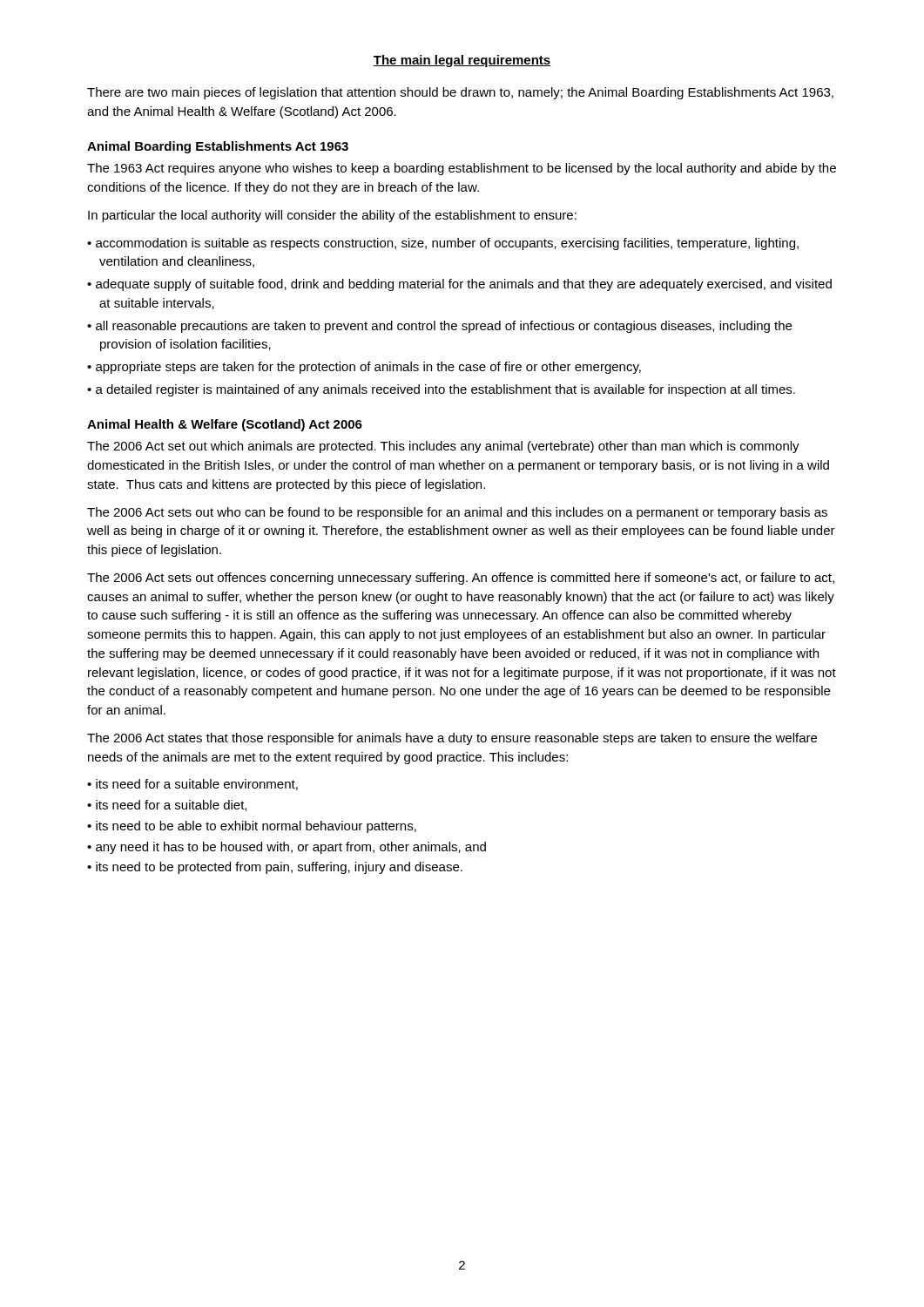The width and height of the screenshot is (924, 1307).
Task: Locate the list item that reads "• accommodation is suitable as respects"
Action: point(443,252)
